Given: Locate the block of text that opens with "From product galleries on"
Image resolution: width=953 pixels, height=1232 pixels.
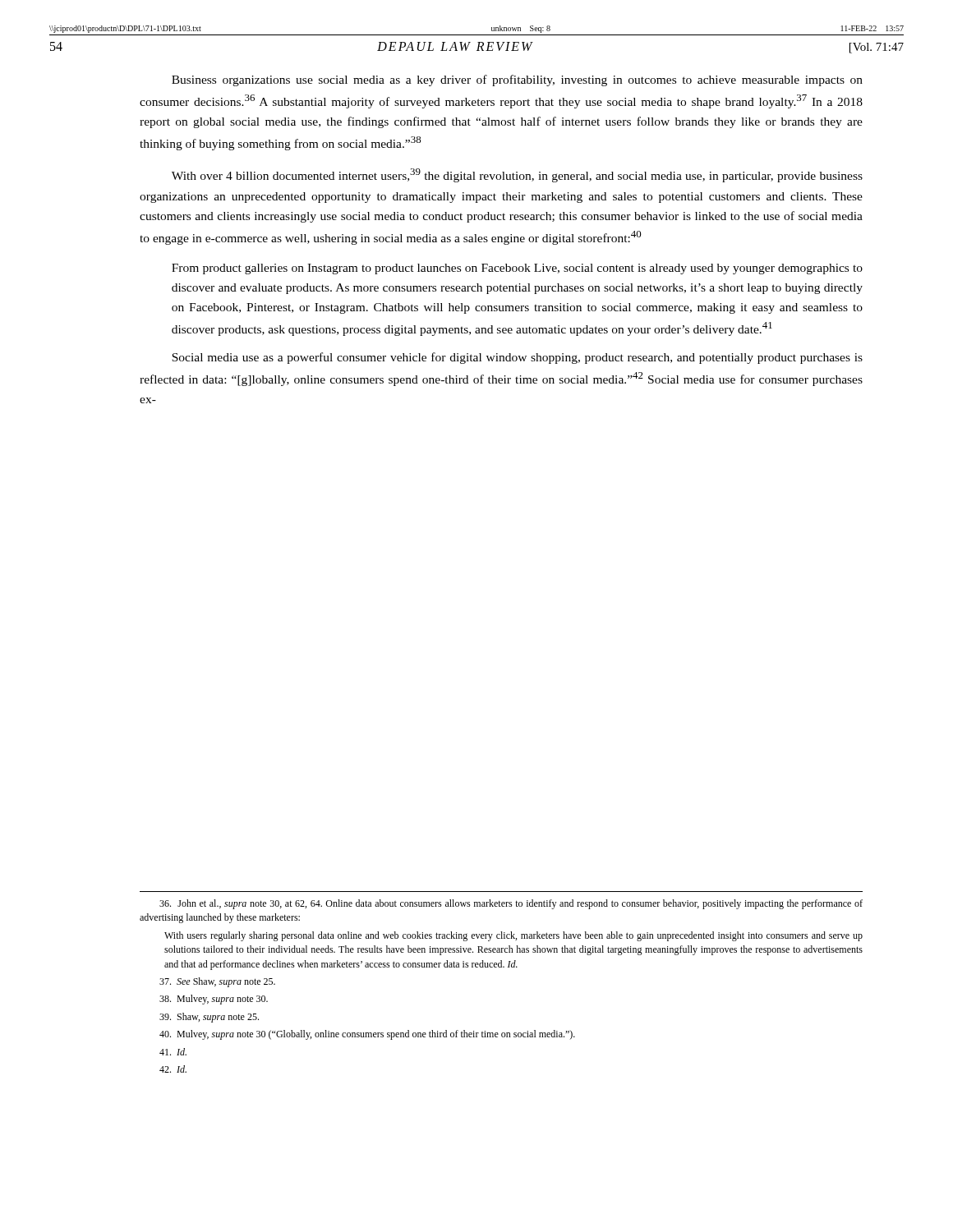Looking at the screenshot, I should [517, 298].
